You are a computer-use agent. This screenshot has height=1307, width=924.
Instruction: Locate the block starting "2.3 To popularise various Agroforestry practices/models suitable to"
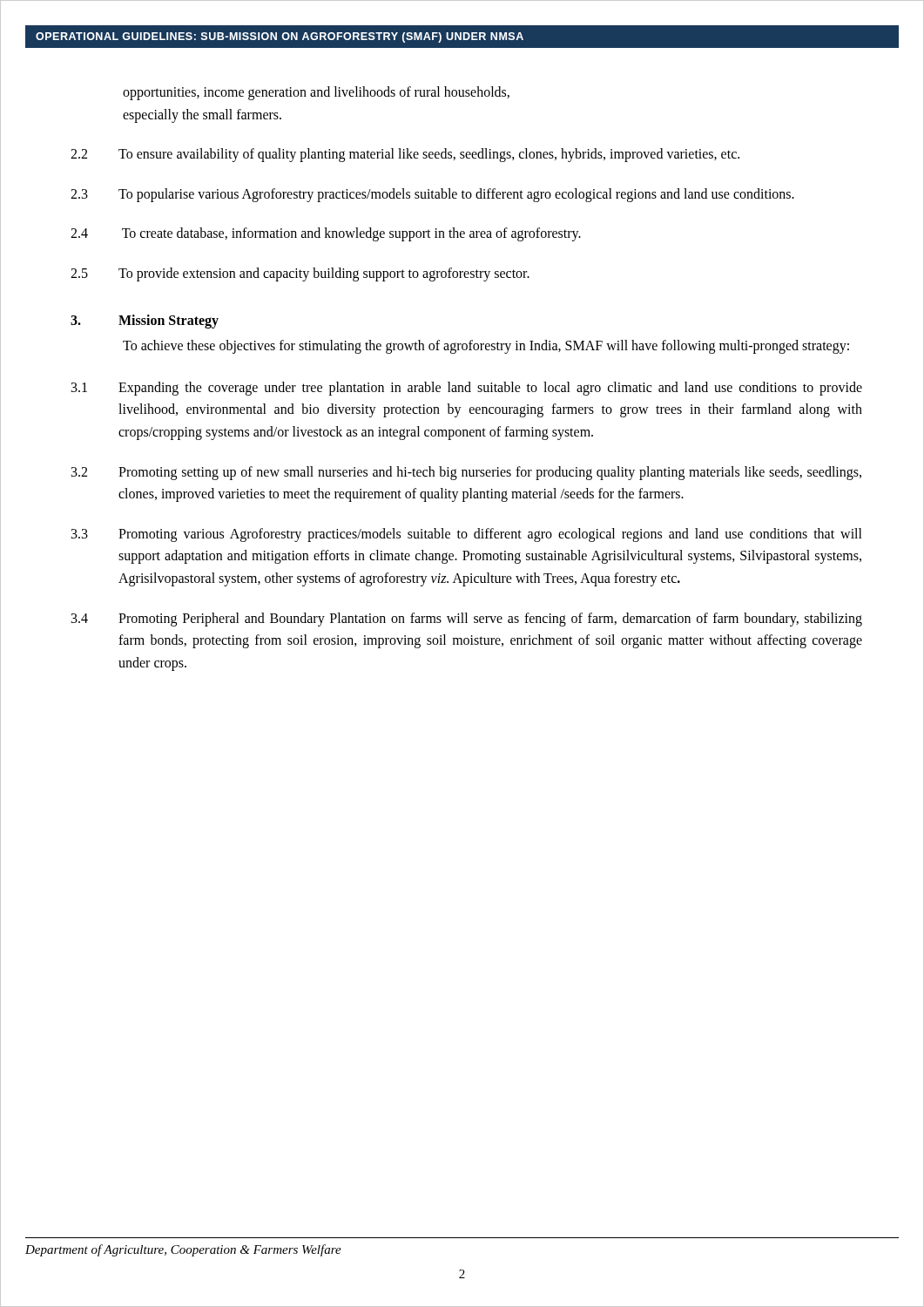(x=466, y=194)
